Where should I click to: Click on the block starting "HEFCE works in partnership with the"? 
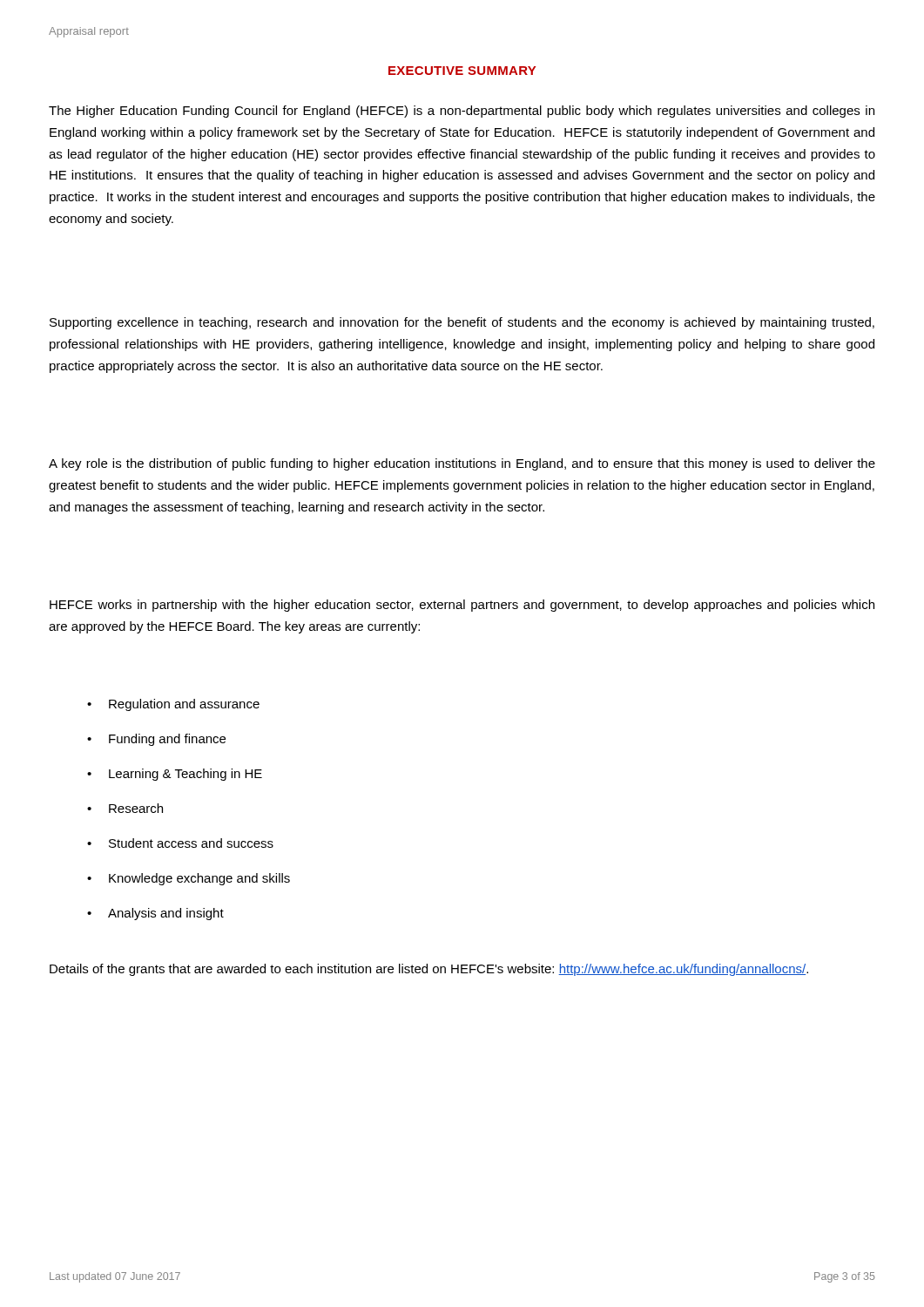click(x=462, y=615)
